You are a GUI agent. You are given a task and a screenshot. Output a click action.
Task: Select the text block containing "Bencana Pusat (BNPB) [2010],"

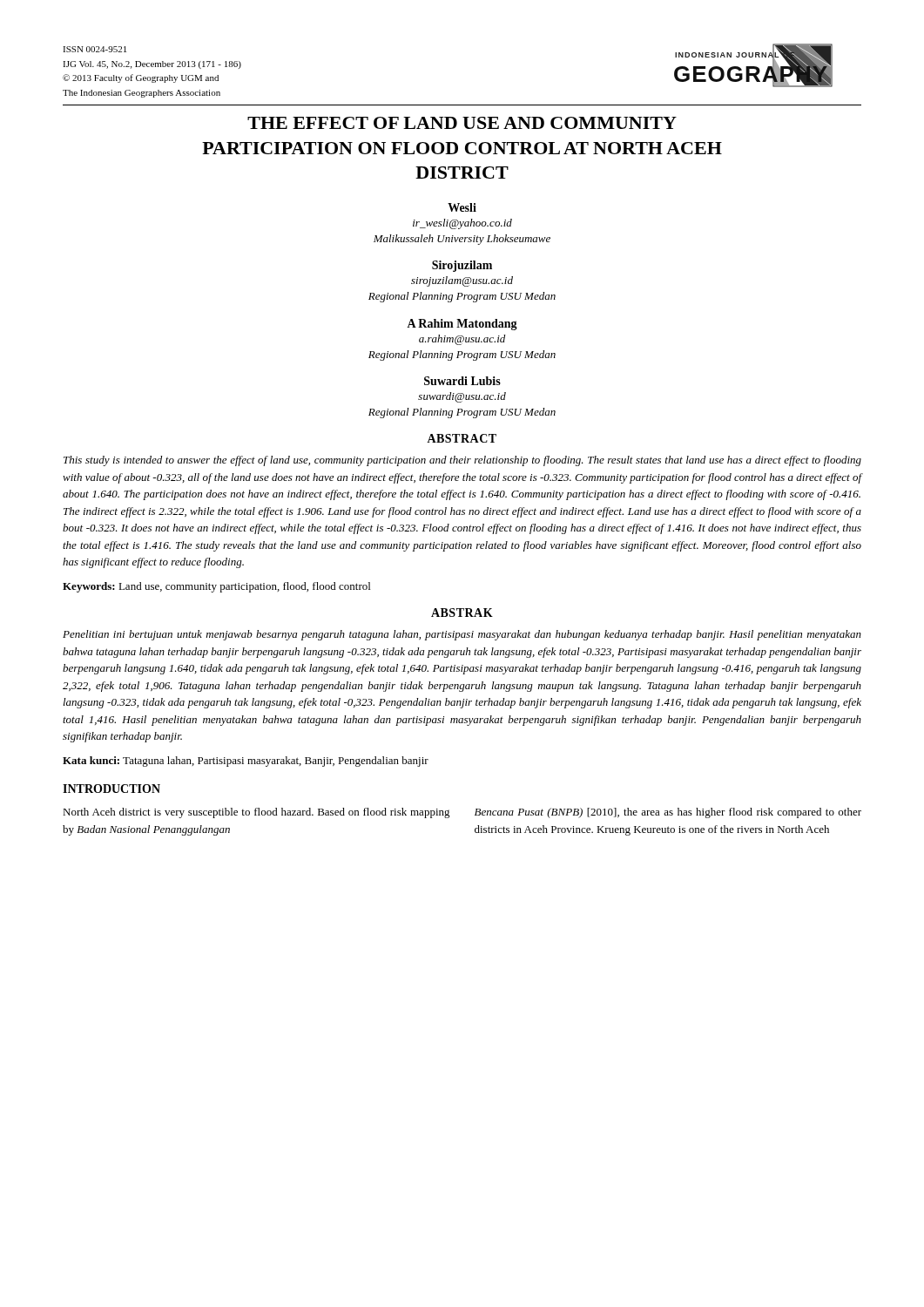668,821
